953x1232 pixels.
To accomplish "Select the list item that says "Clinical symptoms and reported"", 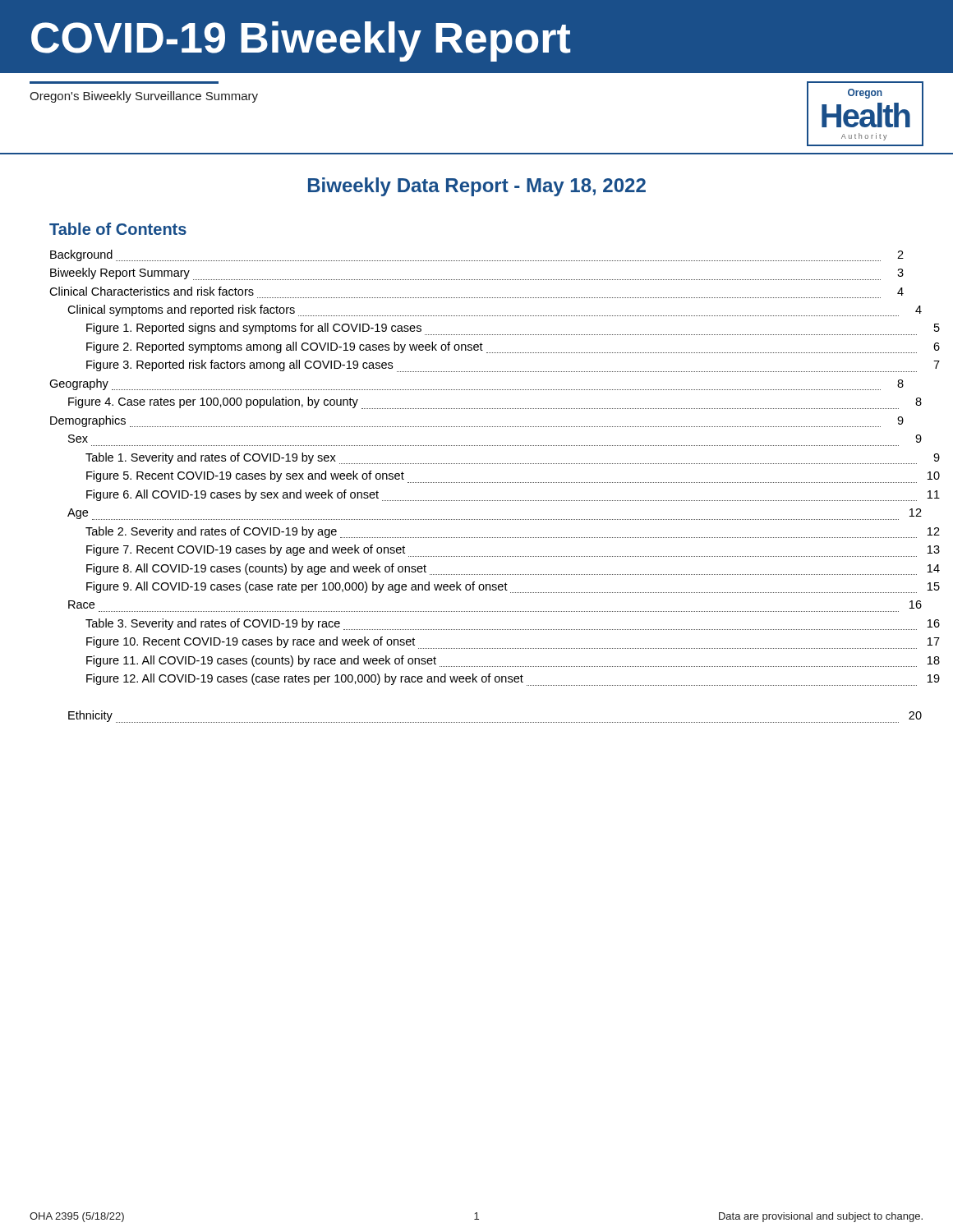I will [495, 310].
